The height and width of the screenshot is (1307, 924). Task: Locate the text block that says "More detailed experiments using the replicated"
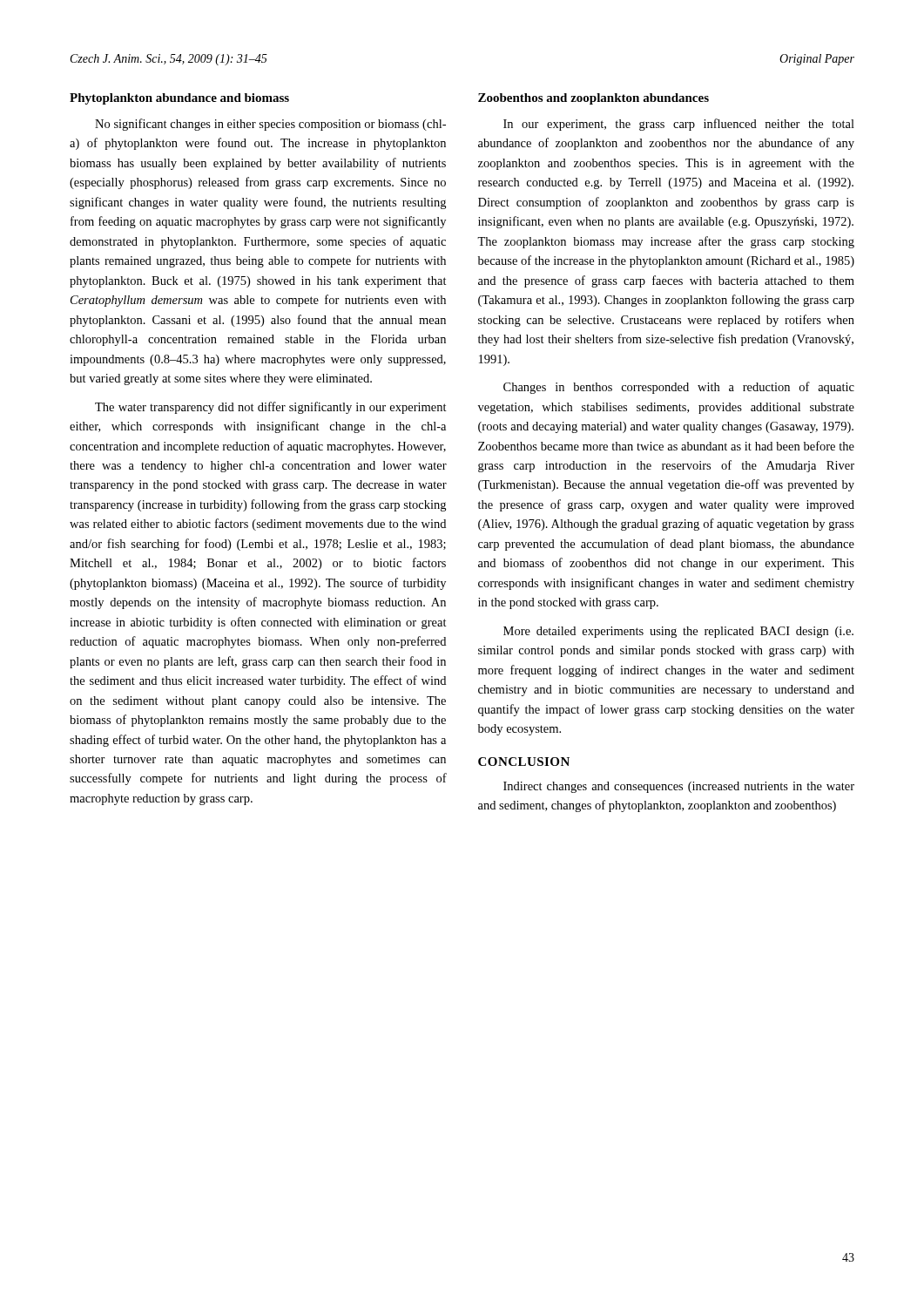[x=666, y=680]
